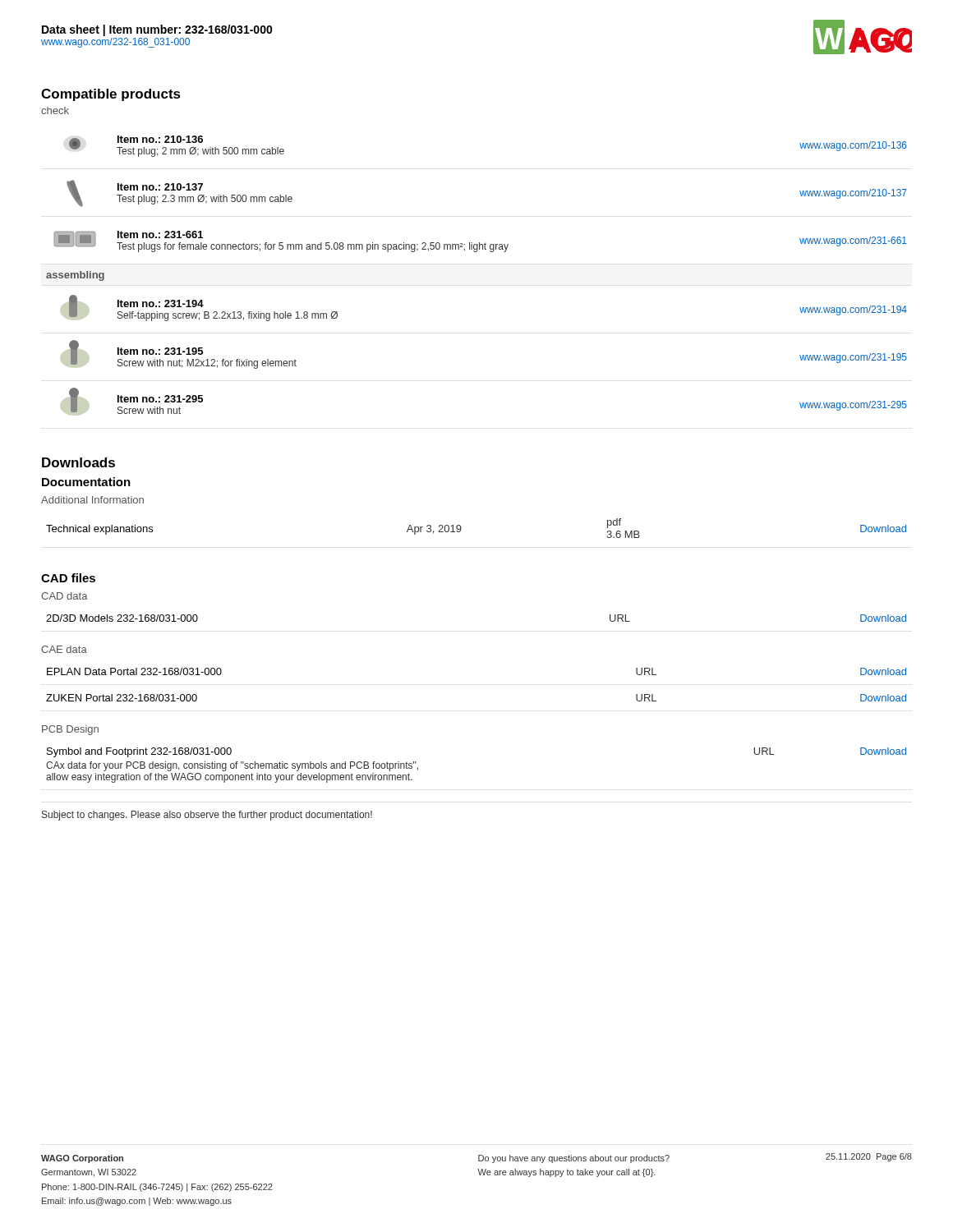953x1232 pixels.
Task: Find the table that mentions "Symbol and Footprint 232-168/031-000 CAx"
Action: tap(476, 764)
